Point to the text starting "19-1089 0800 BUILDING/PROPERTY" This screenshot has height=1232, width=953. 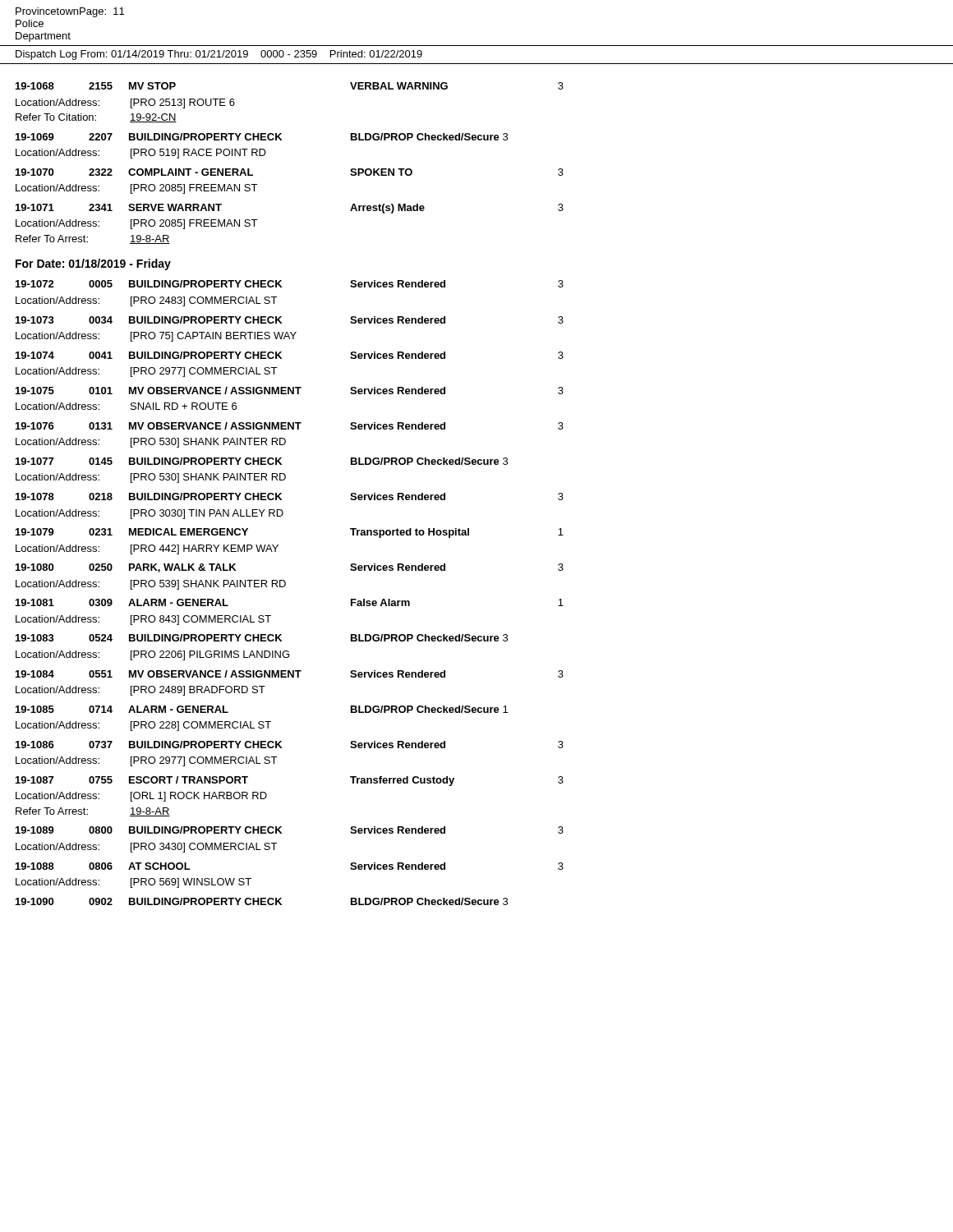(37, 830)
